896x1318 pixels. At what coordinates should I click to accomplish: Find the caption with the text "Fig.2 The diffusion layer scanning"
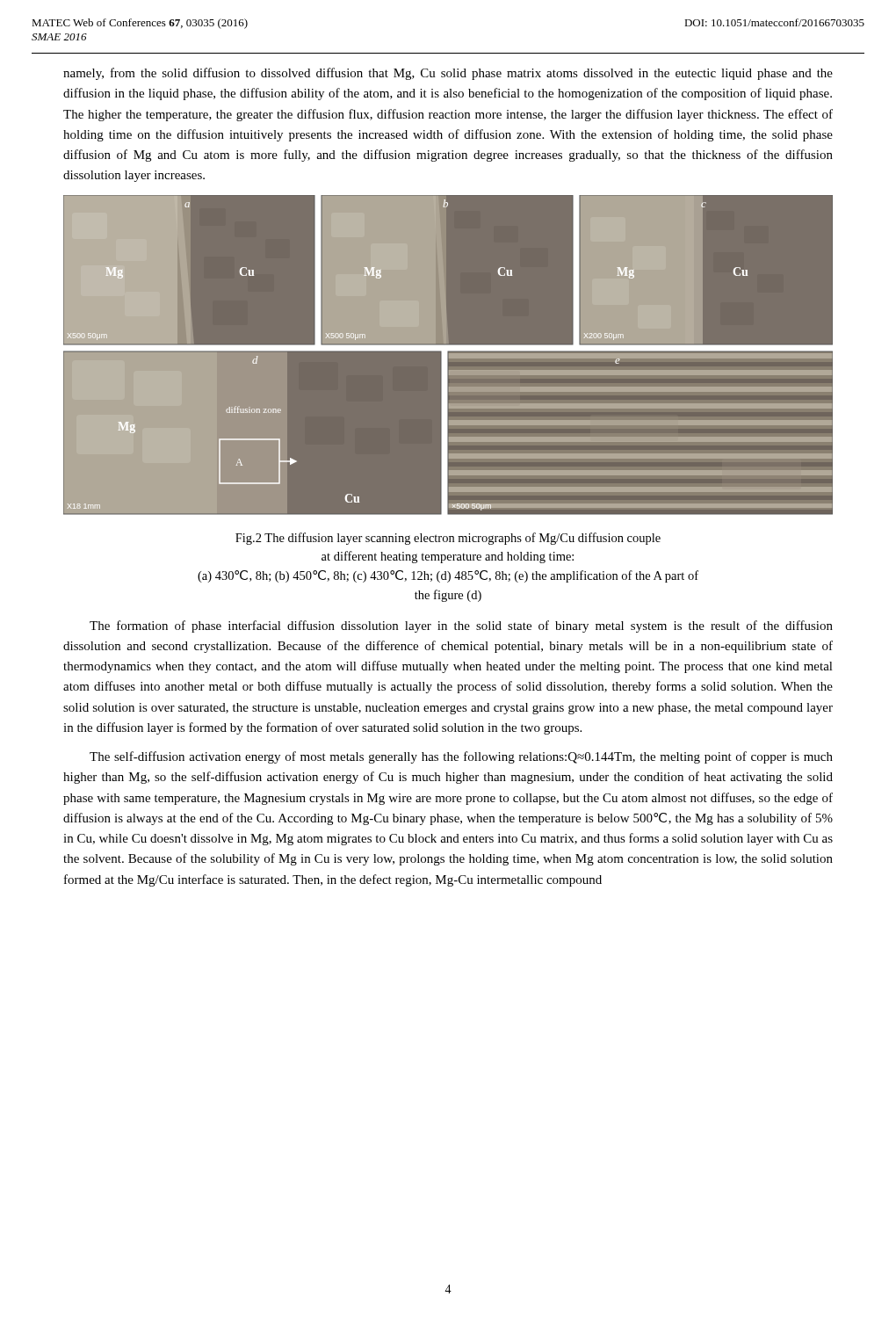448,566
